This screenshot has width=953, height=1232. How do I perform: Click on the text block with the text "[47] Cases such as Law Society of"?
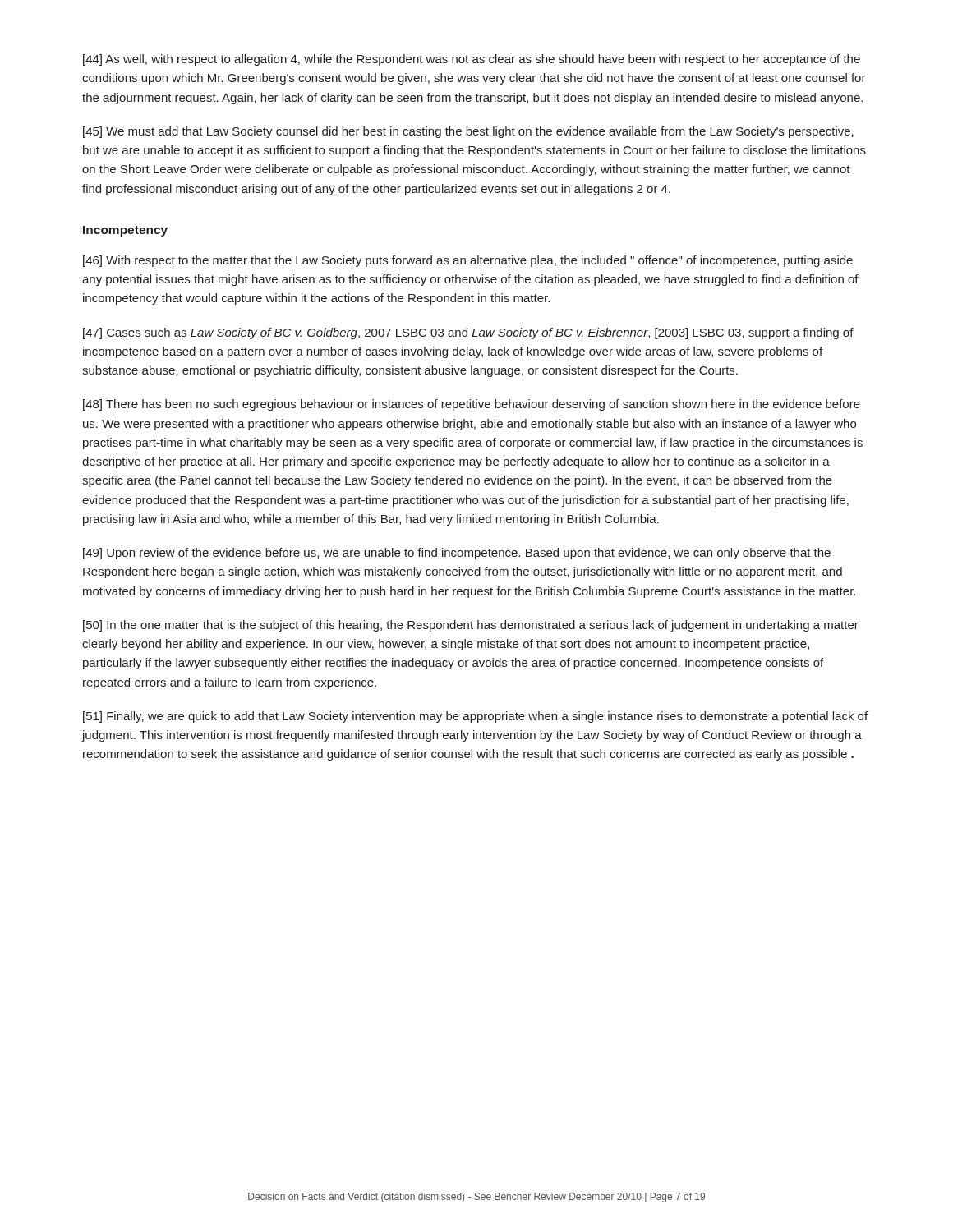point(468,351)
